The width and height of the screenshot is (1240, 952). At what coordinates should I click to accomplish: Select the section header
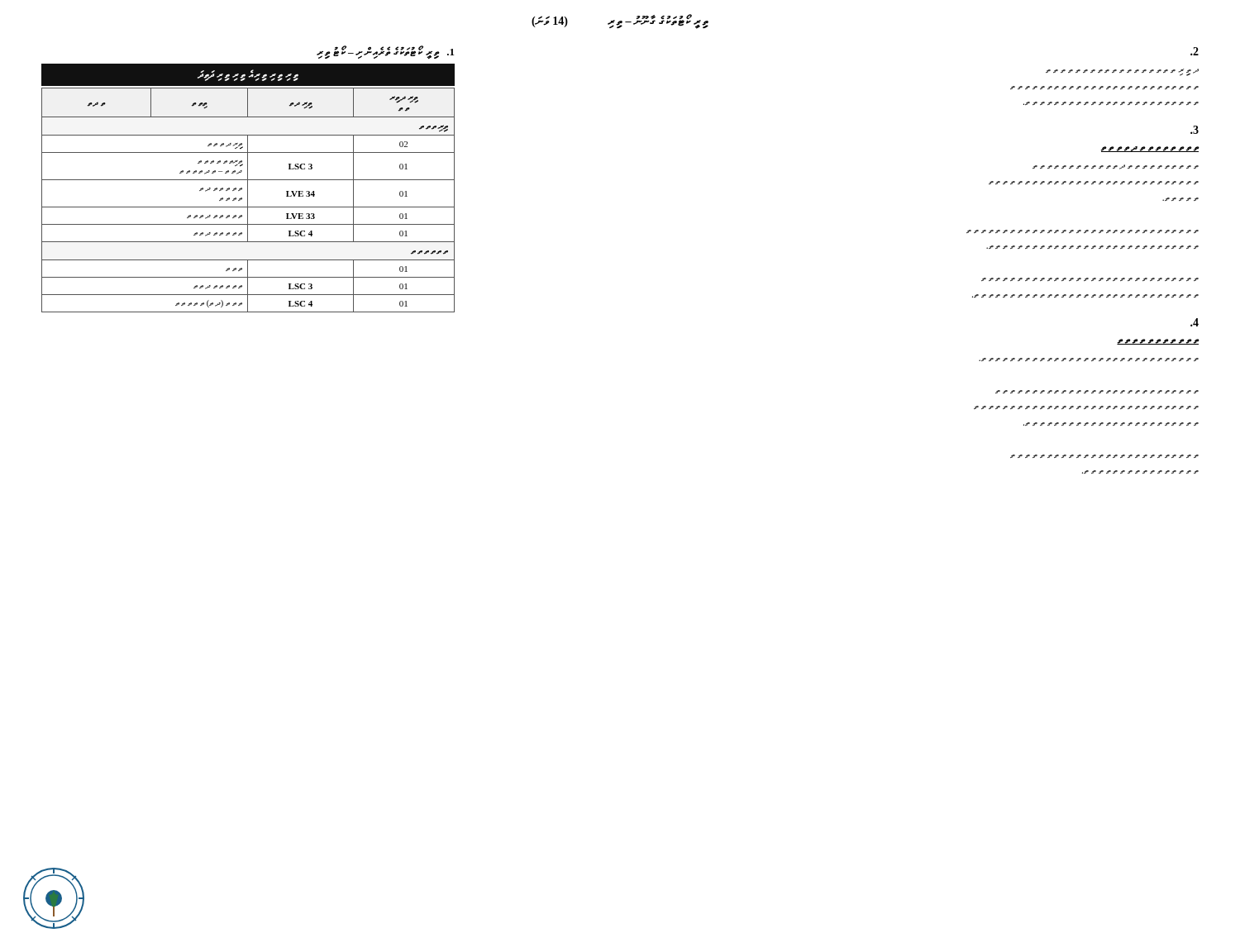385,52
